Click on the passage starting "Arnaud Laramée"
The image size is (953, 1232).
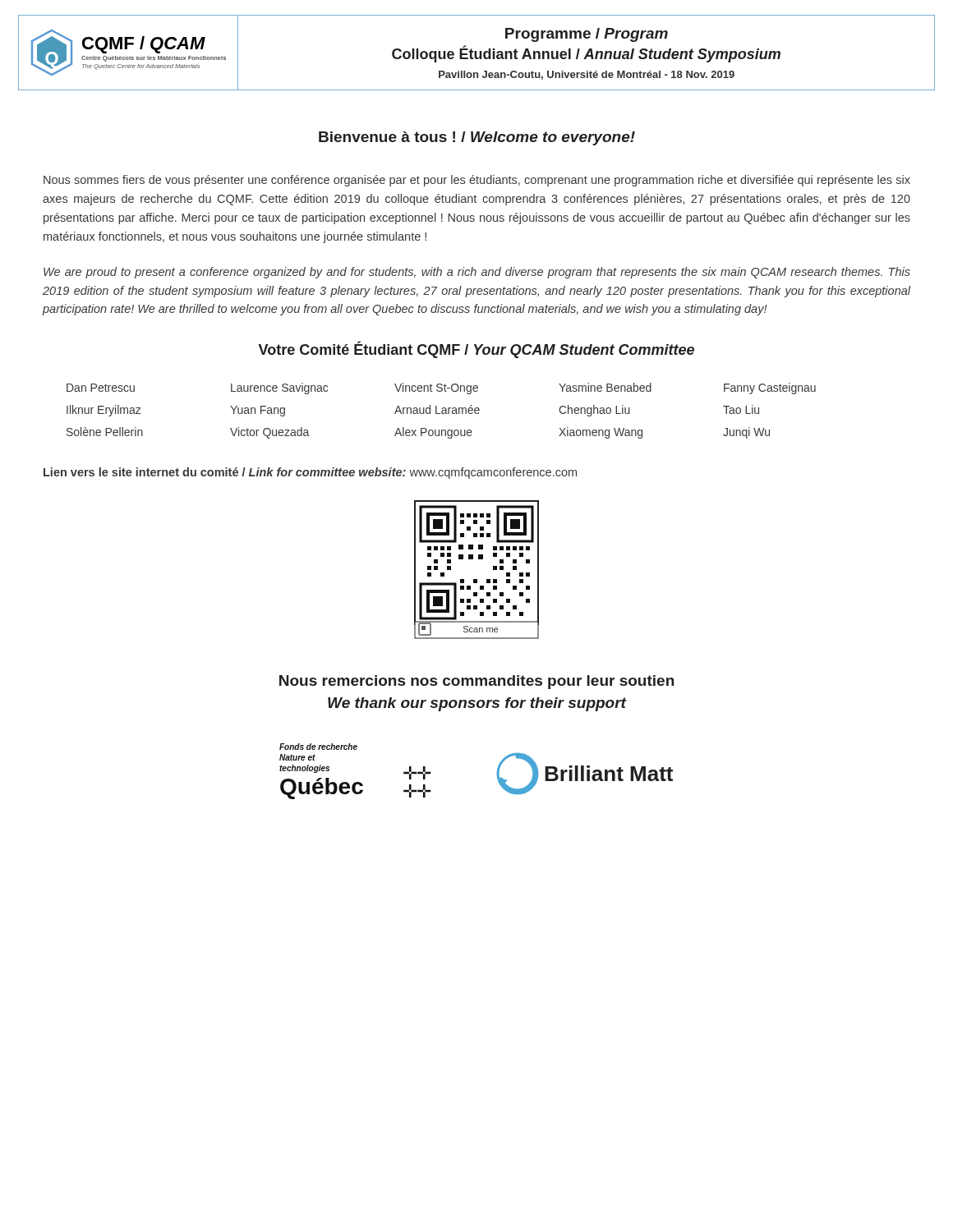click(x=437, y=410)
